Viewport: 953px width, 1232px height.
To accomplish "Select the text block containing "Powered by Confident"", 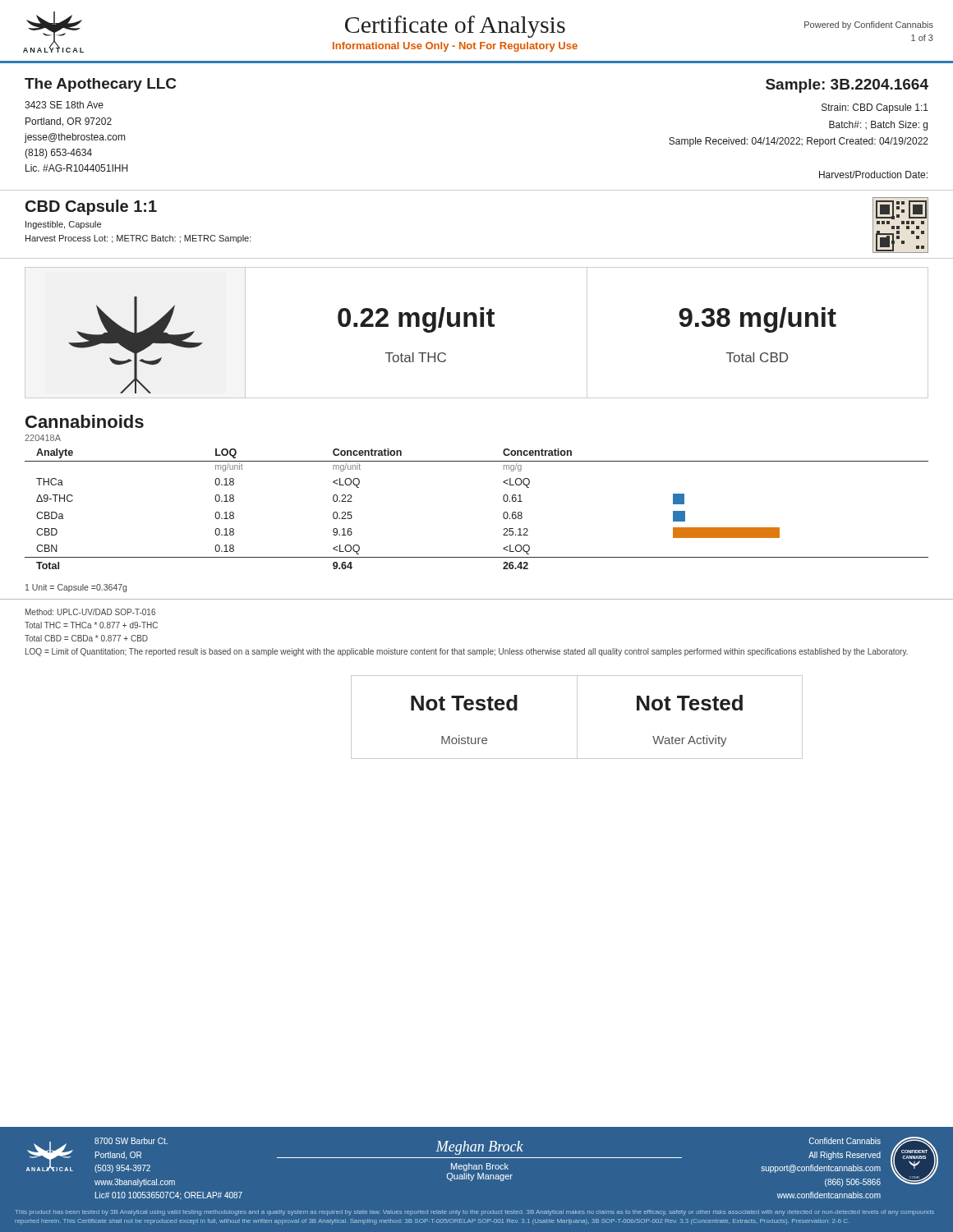I will 868,31.
